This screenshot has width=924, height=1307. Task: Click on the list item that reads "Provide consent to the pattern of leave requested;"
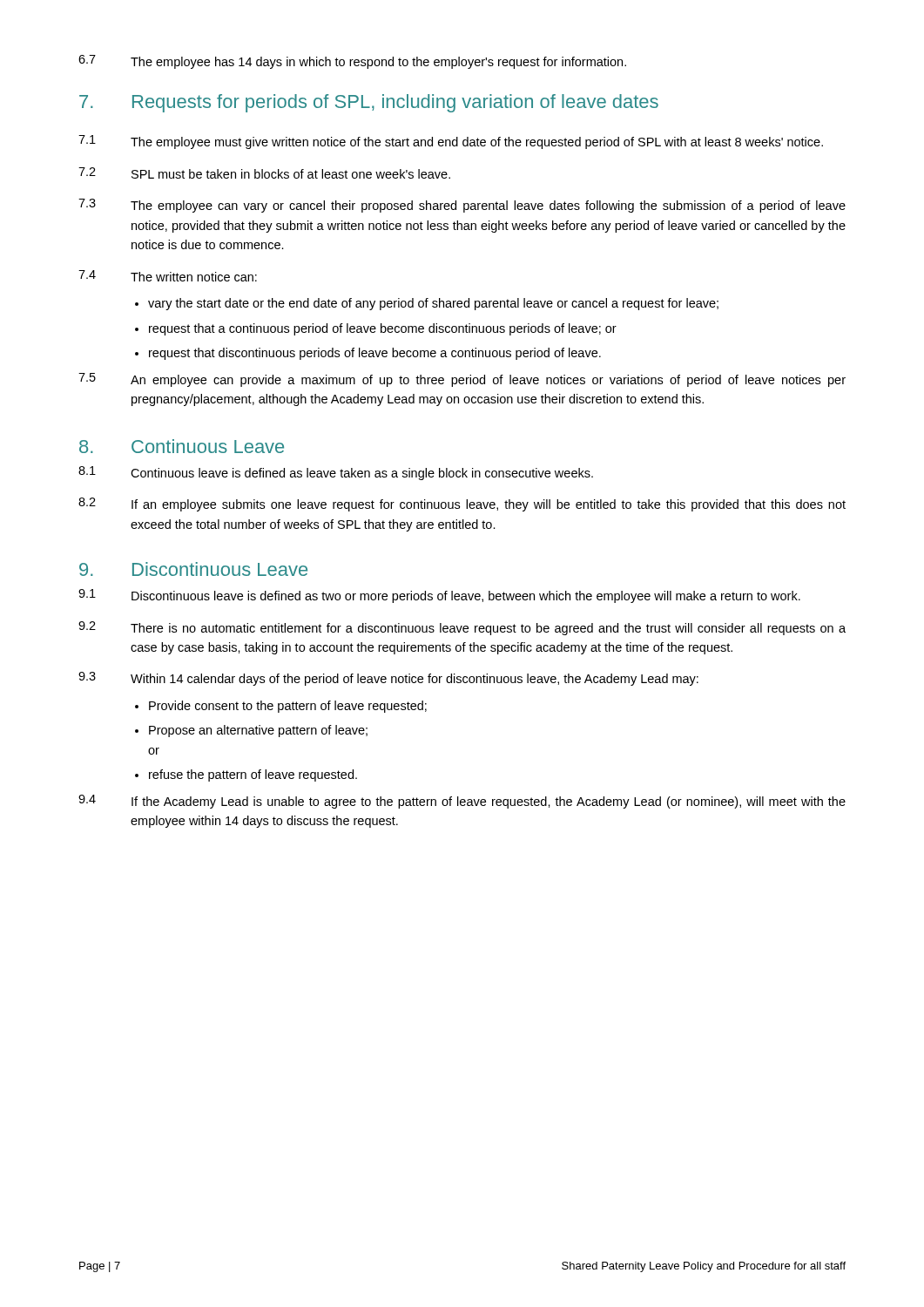click(x=288, y=706)
